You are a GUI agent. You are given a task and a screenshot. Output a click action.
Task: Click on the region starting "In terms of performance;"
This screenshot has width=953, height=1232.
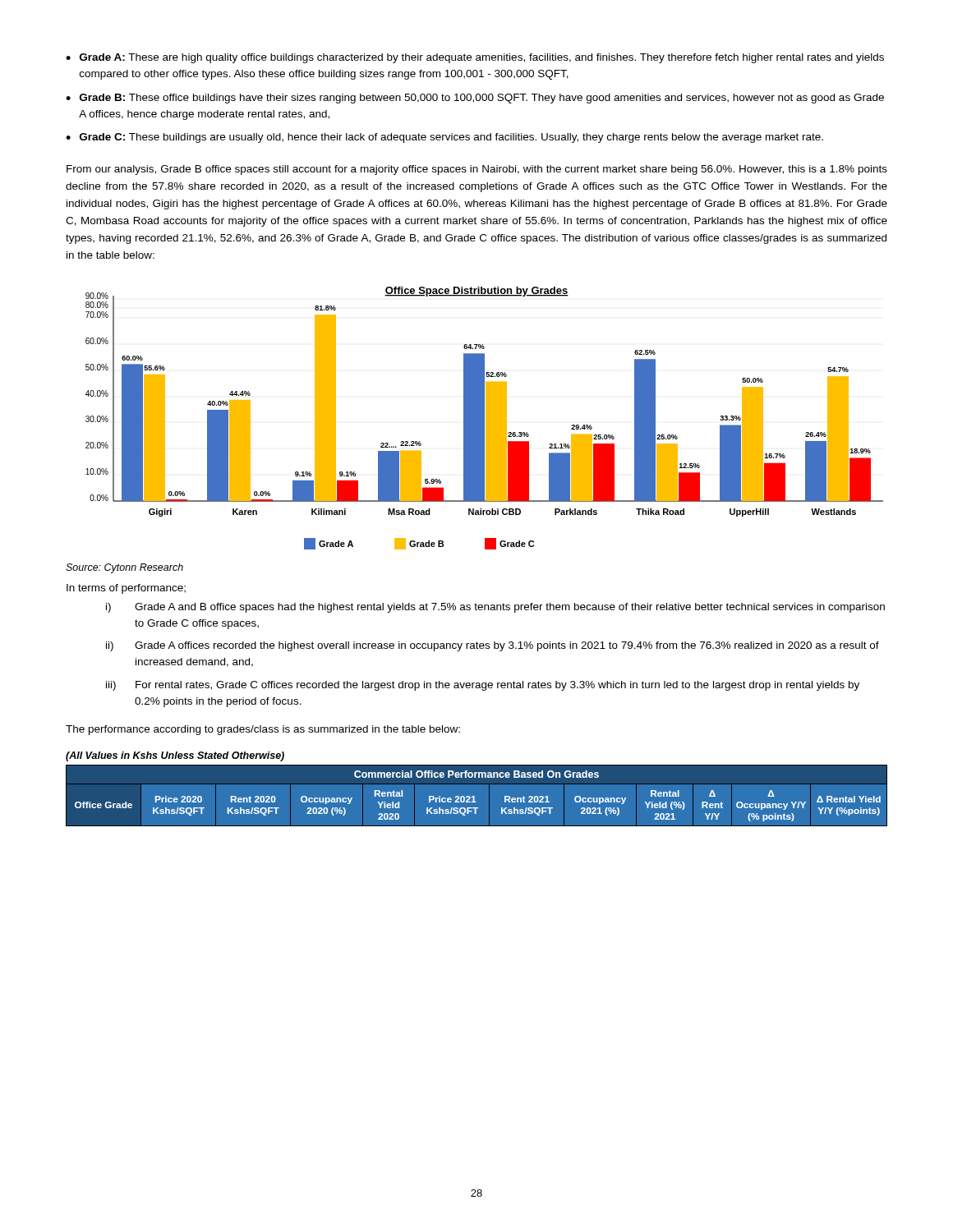point(126,589)
